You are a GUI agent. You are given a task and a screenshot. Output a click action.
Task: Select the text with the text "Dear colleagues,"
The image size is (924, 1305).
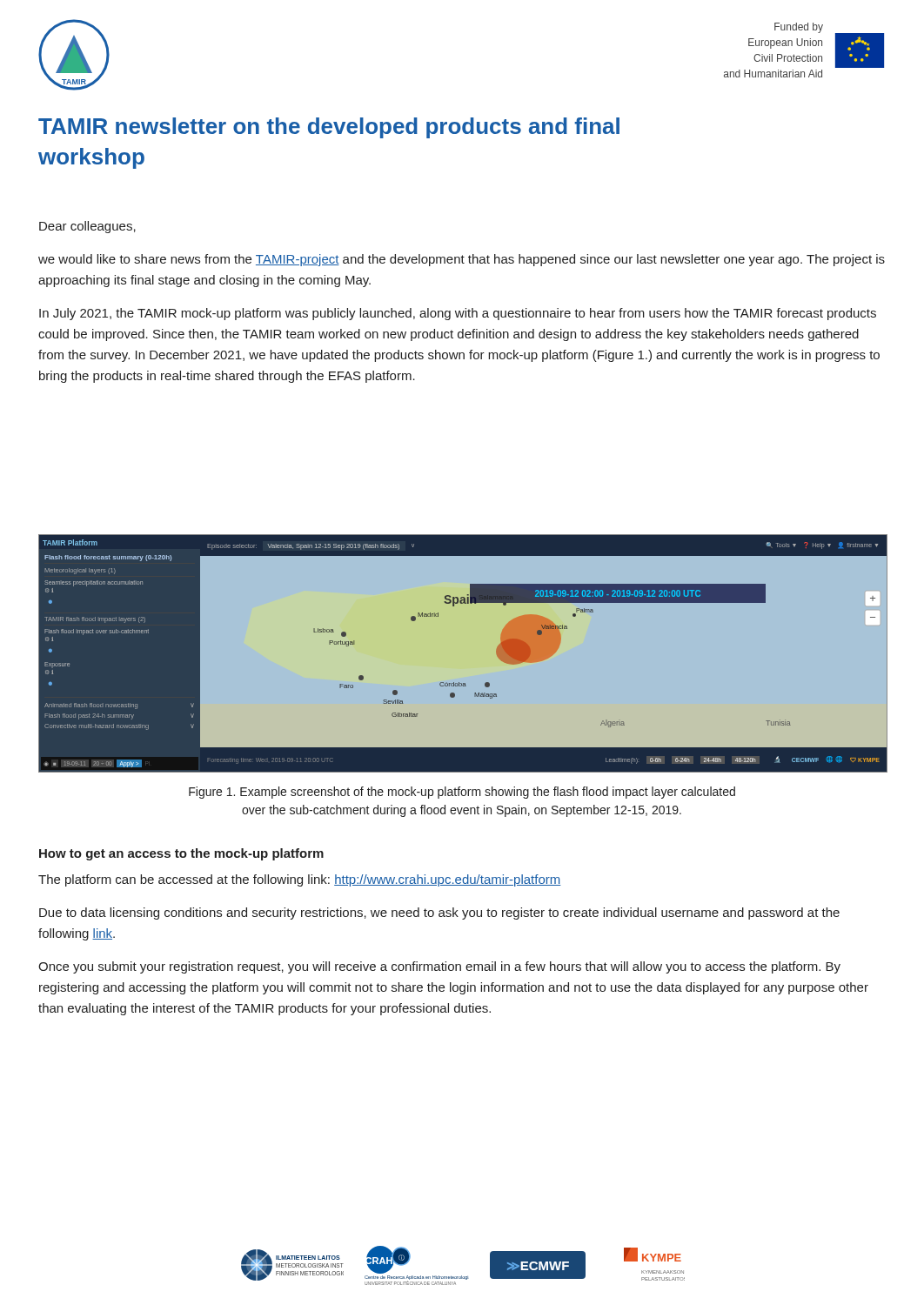tap(87, 226)
